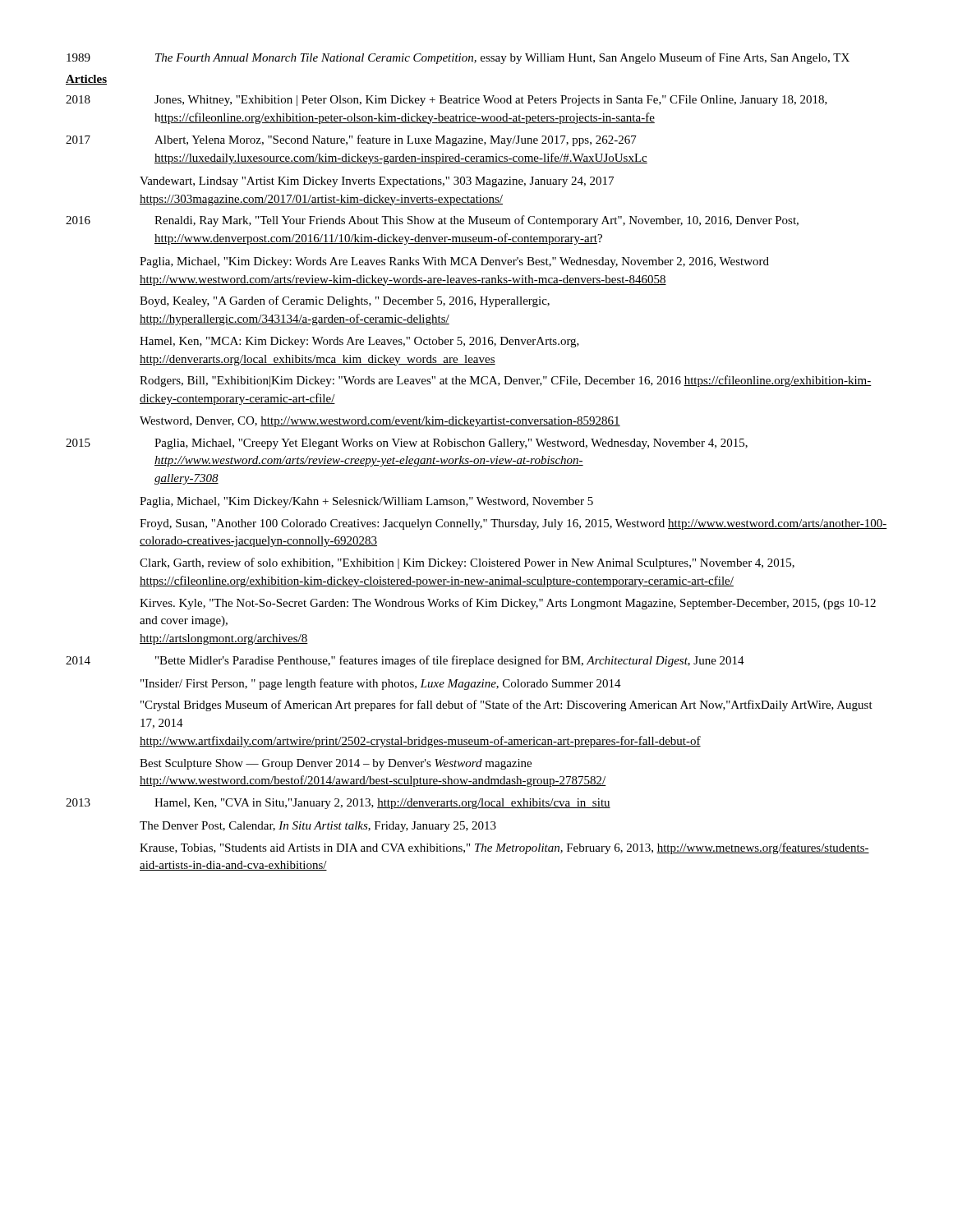Click on the list item that says "The Denver Post,"
The height and width of the screenshot is (1232, 953).
(x=476, y=826)
